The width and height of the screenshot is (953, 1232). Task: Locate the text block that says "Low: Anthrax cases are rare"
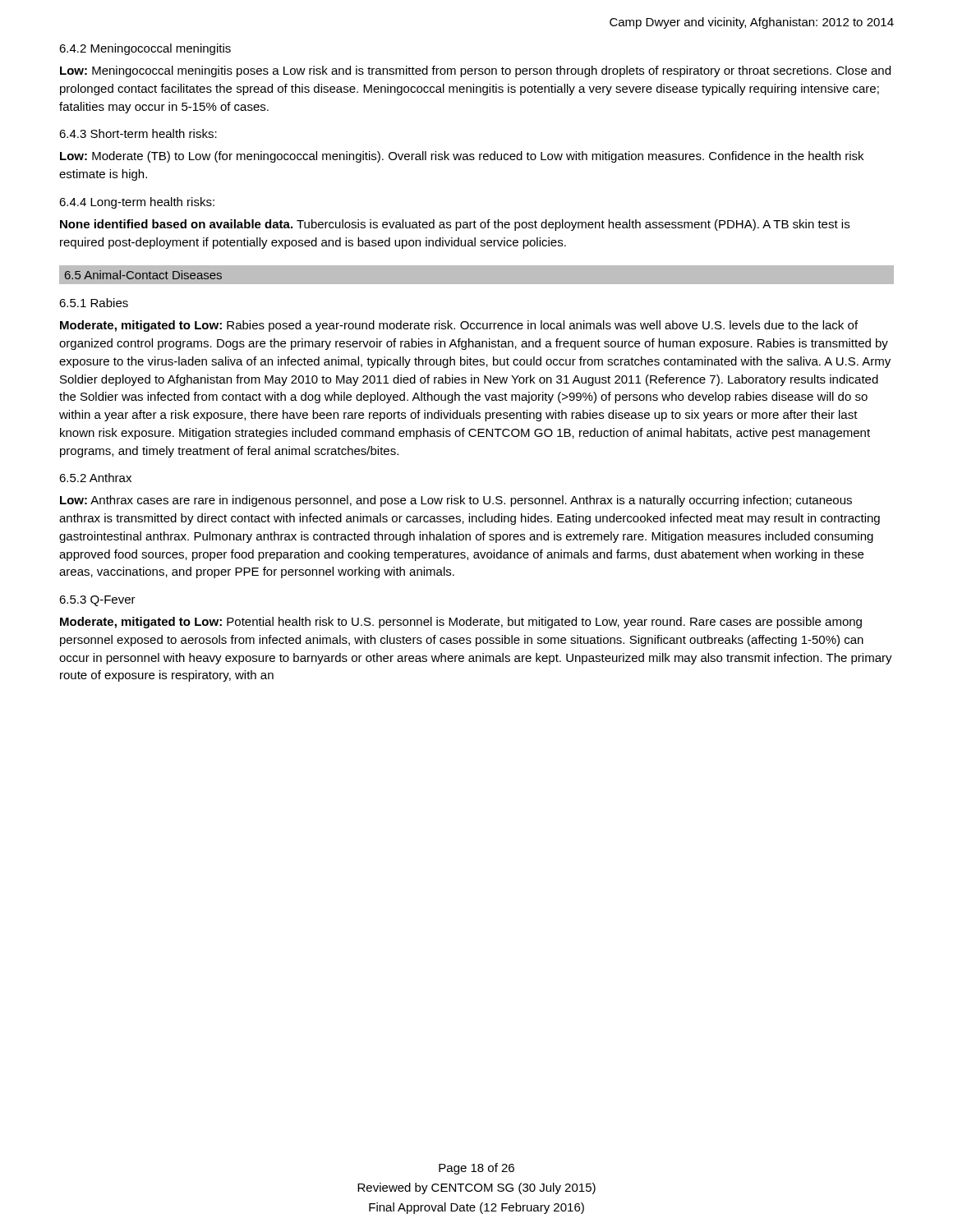coord(470,536)
